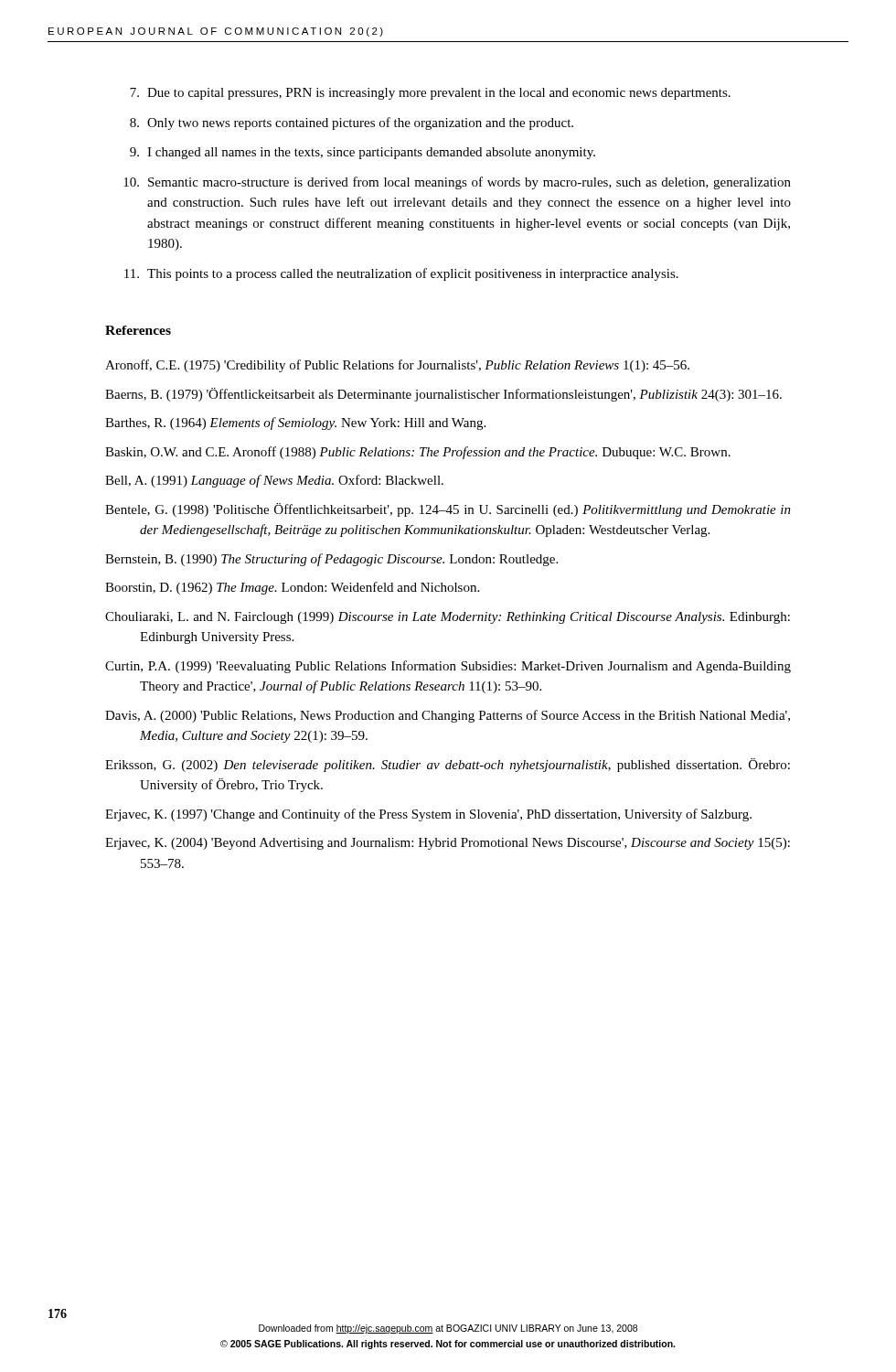Click the passage that begins "11. This points"
896x1372 pixels.
tap(448, 273)
